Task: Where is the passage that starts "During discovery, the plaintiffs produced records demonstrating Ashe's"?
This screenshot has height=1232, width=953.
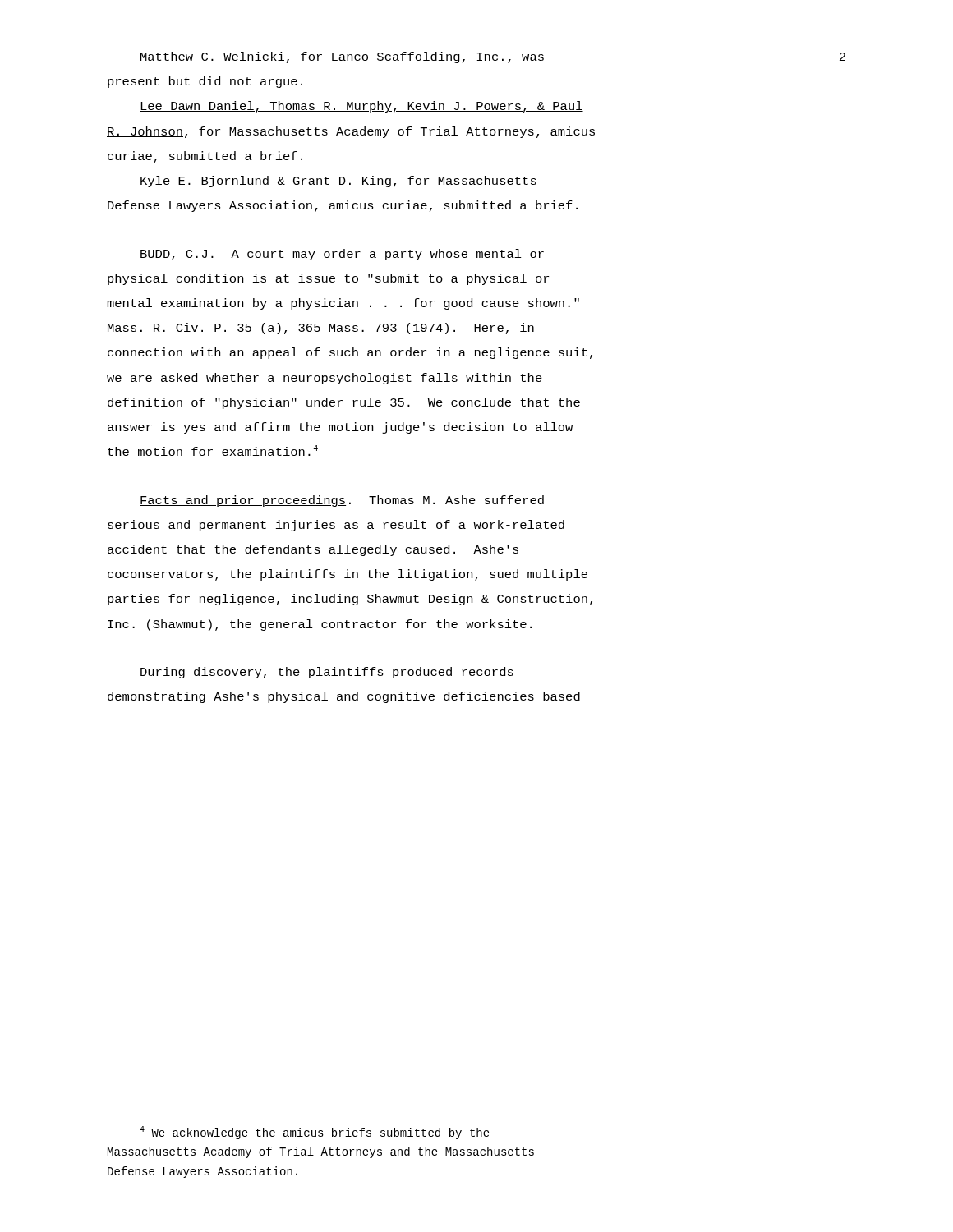Action: tap(476, 685)
